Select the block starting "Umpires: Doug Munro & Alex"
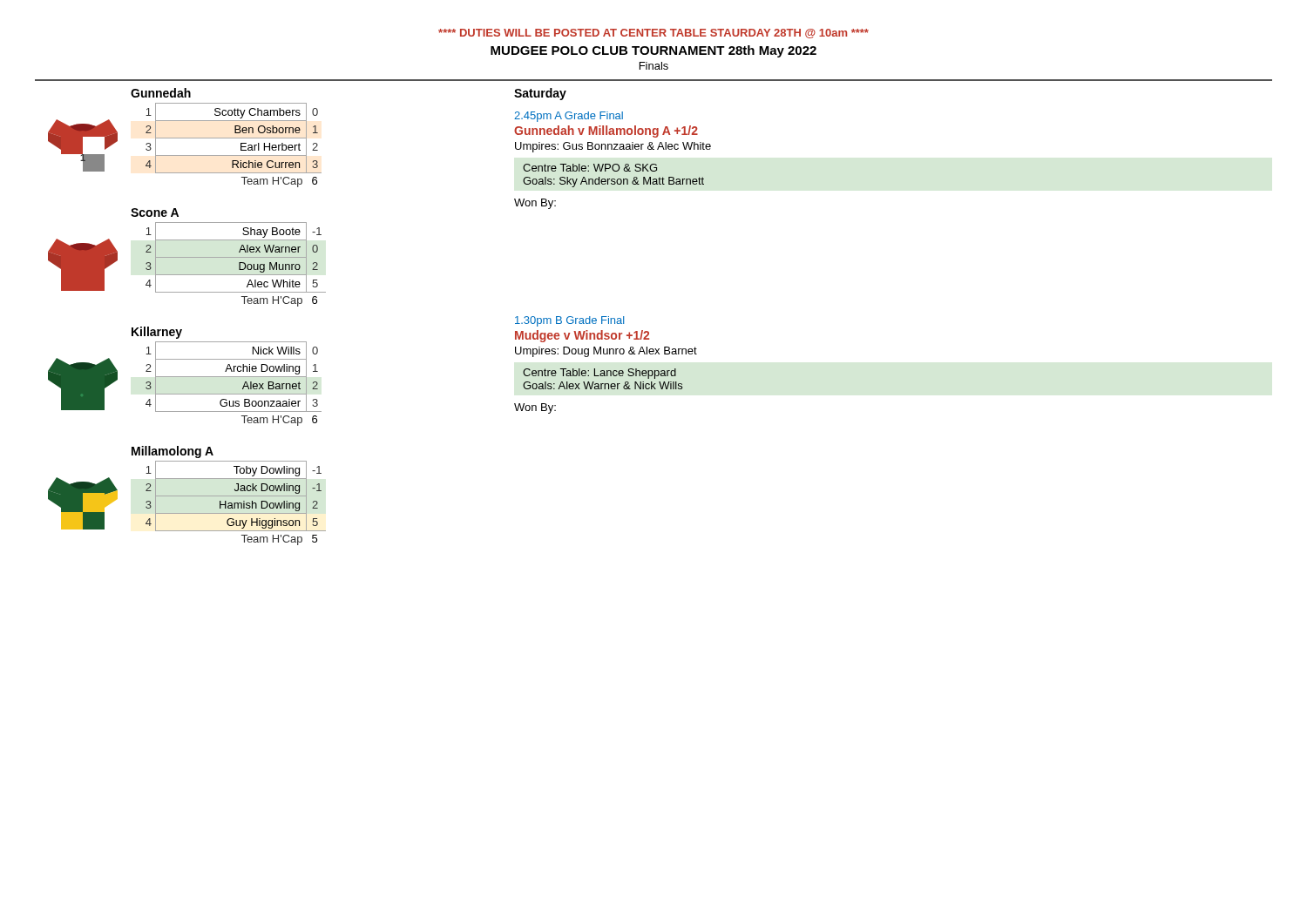Screen dimensions: 924x1307 (x=605, y=351)
